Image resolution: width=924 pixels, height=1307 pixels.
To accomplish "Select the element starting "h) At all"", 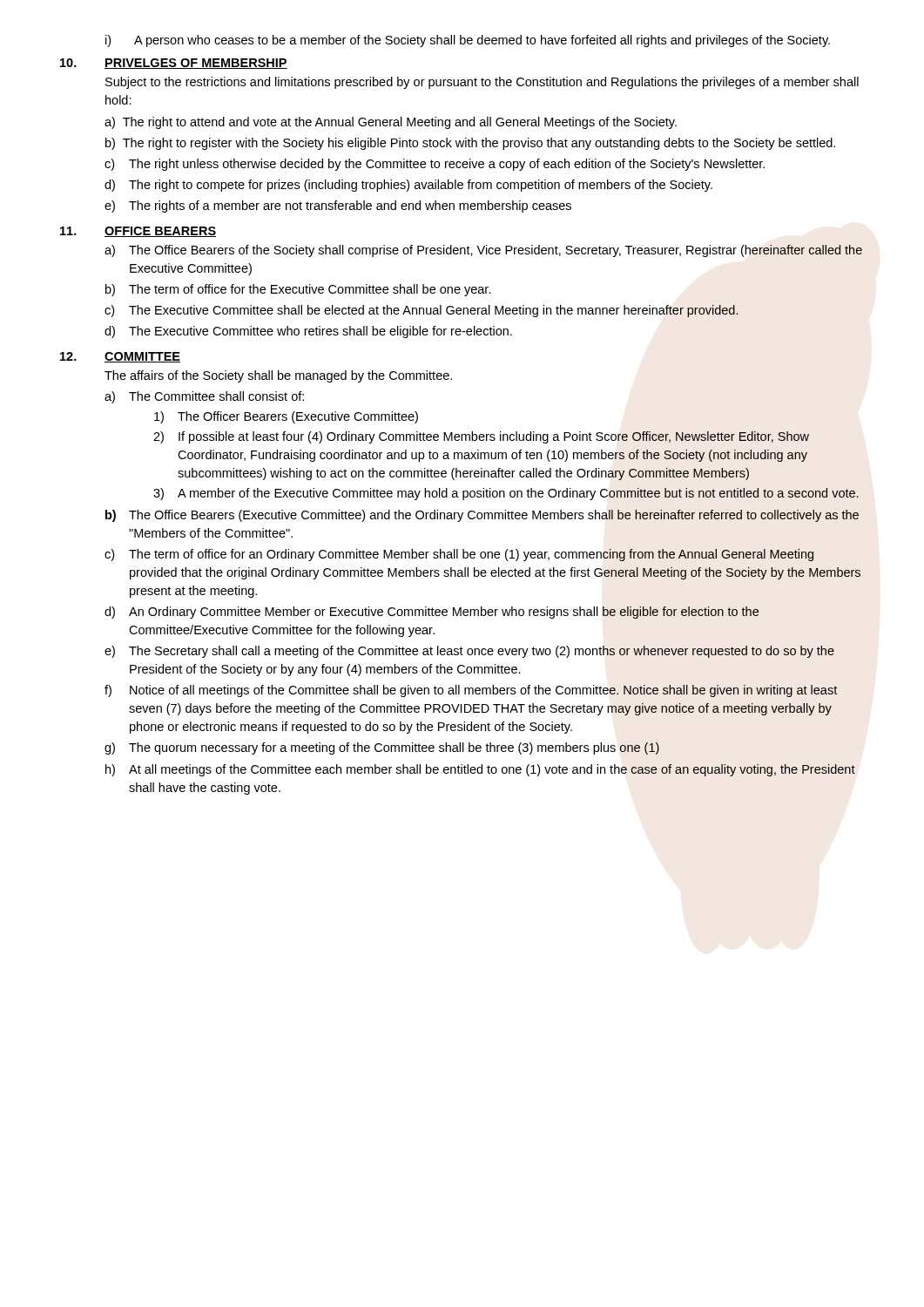I will [x=485, y=779].
